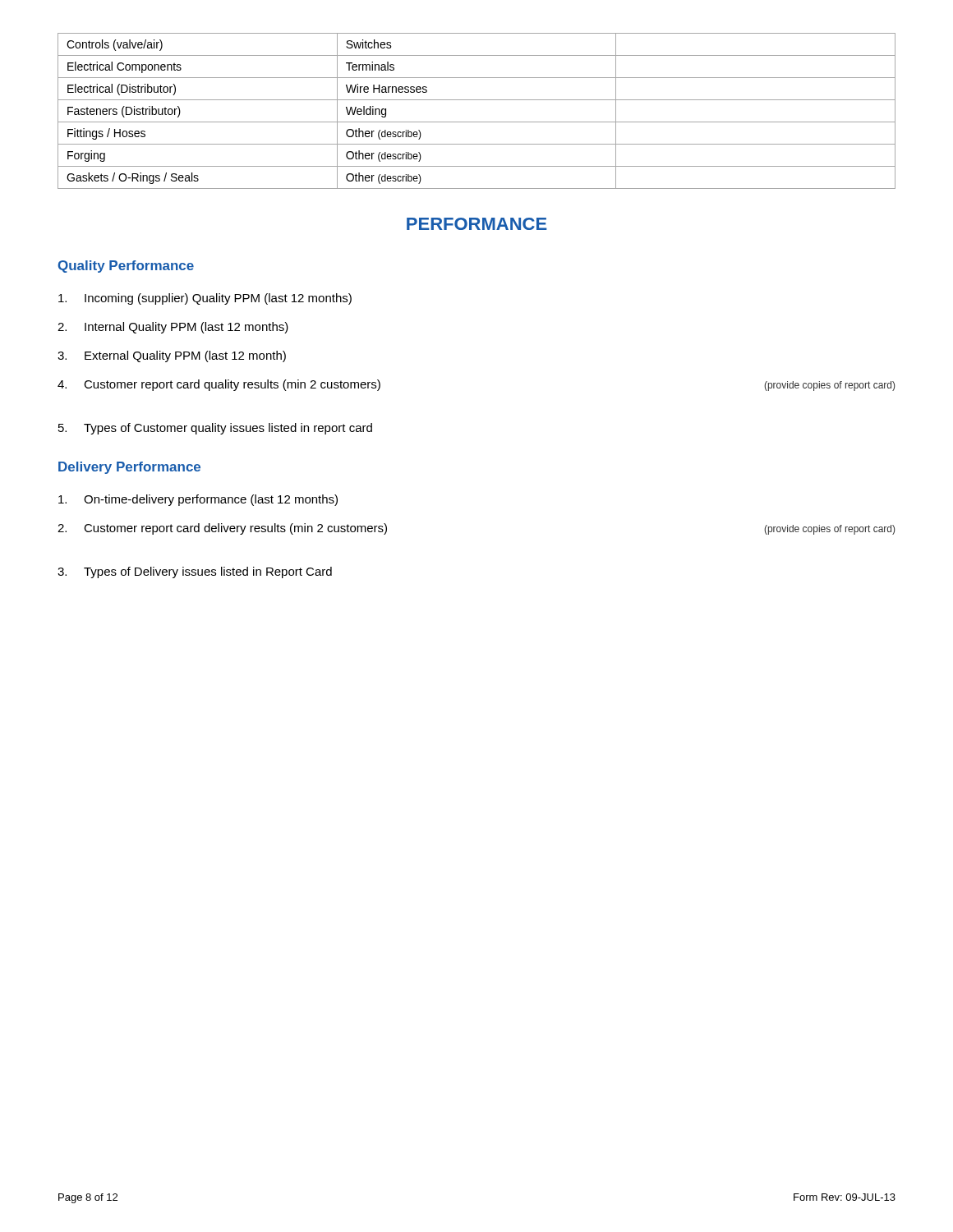The height and width of the screenshot is (1232, 953).
Task: Locate the list item containing "2. Customer report card"
Action: point(241,529)
